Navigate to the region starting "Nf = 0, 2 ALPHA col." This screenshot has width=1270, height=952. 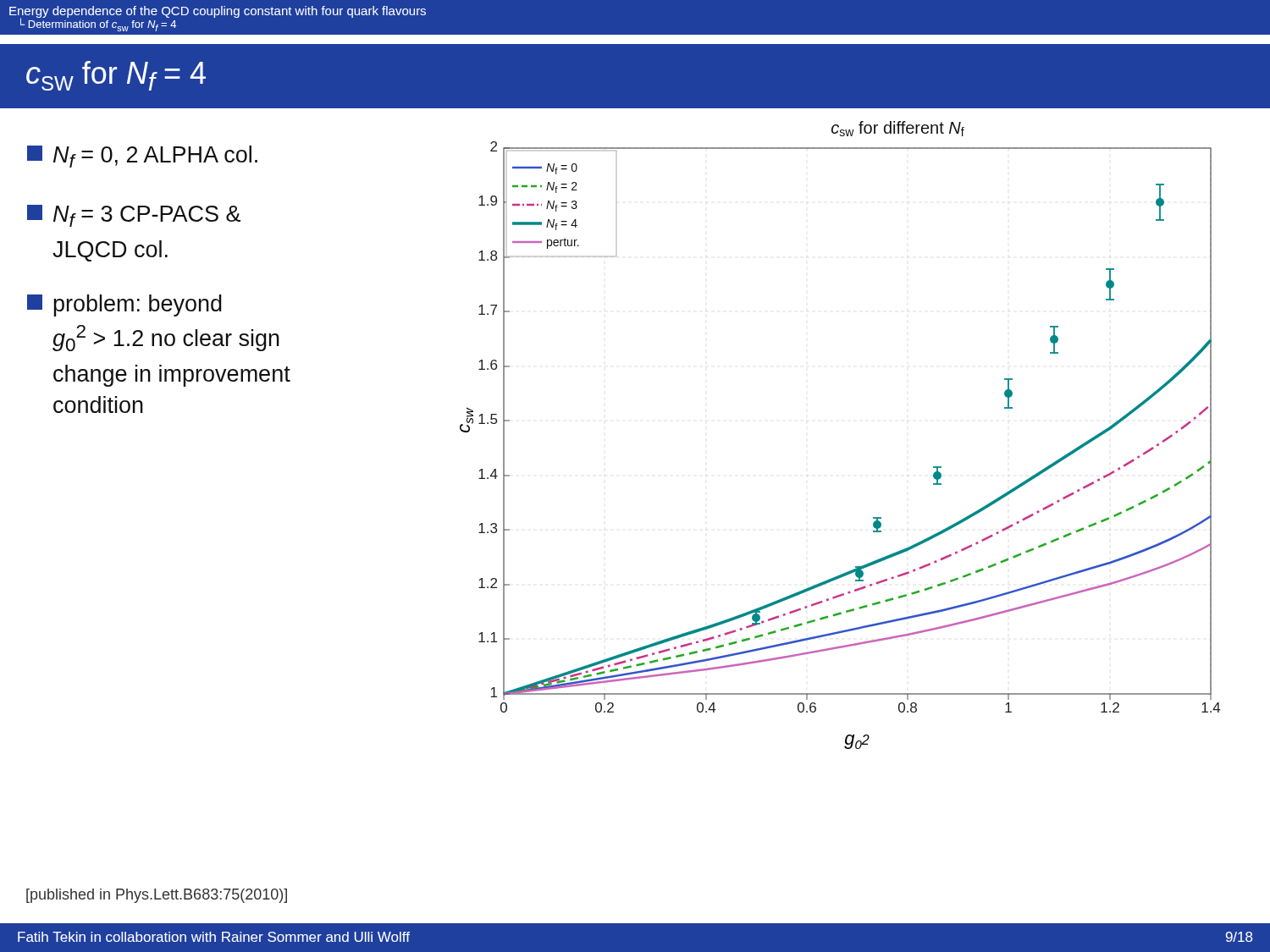[142, 157]
